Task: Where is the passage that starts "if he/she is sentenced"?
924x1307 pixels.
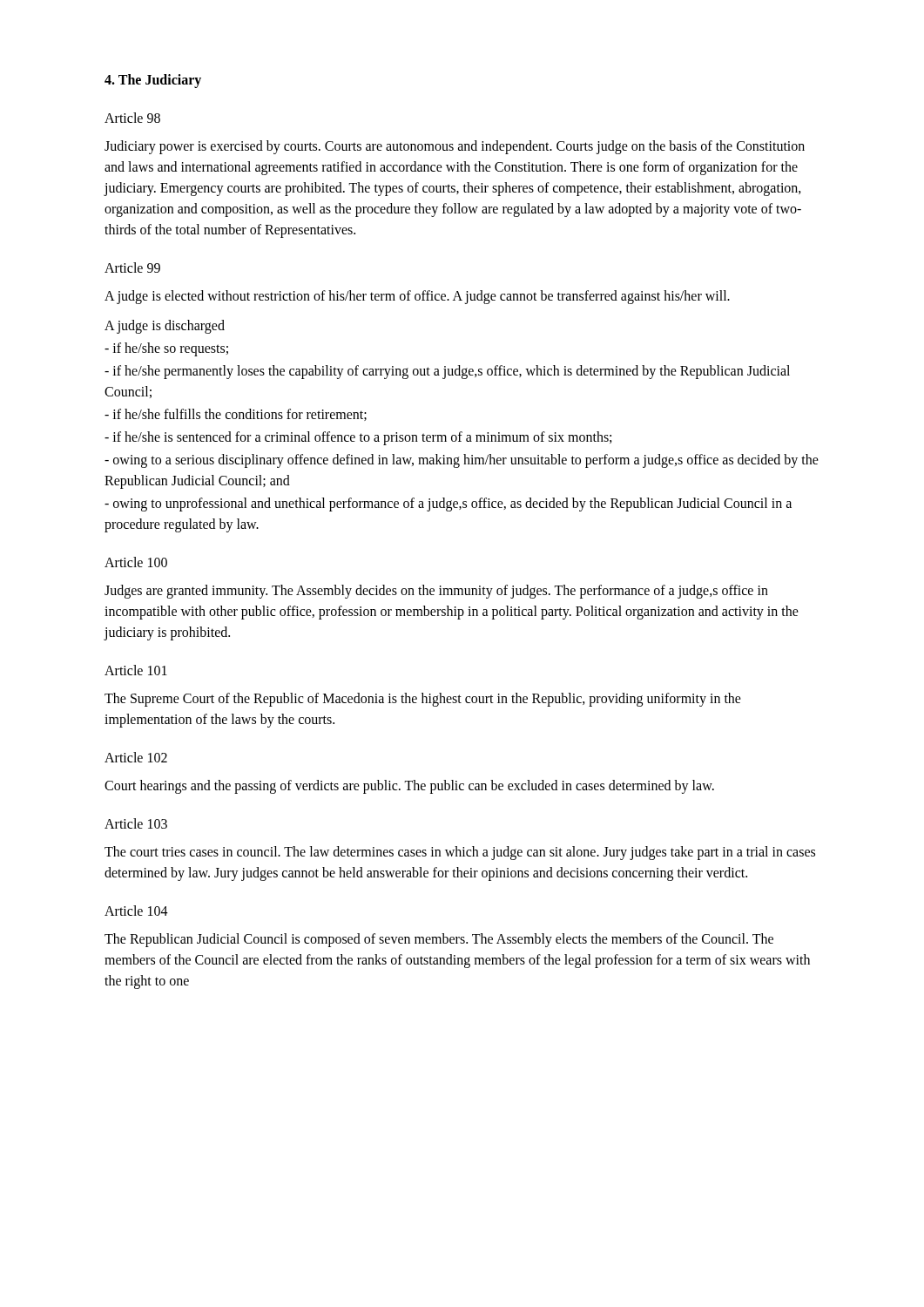Action: tap(359, 437)
